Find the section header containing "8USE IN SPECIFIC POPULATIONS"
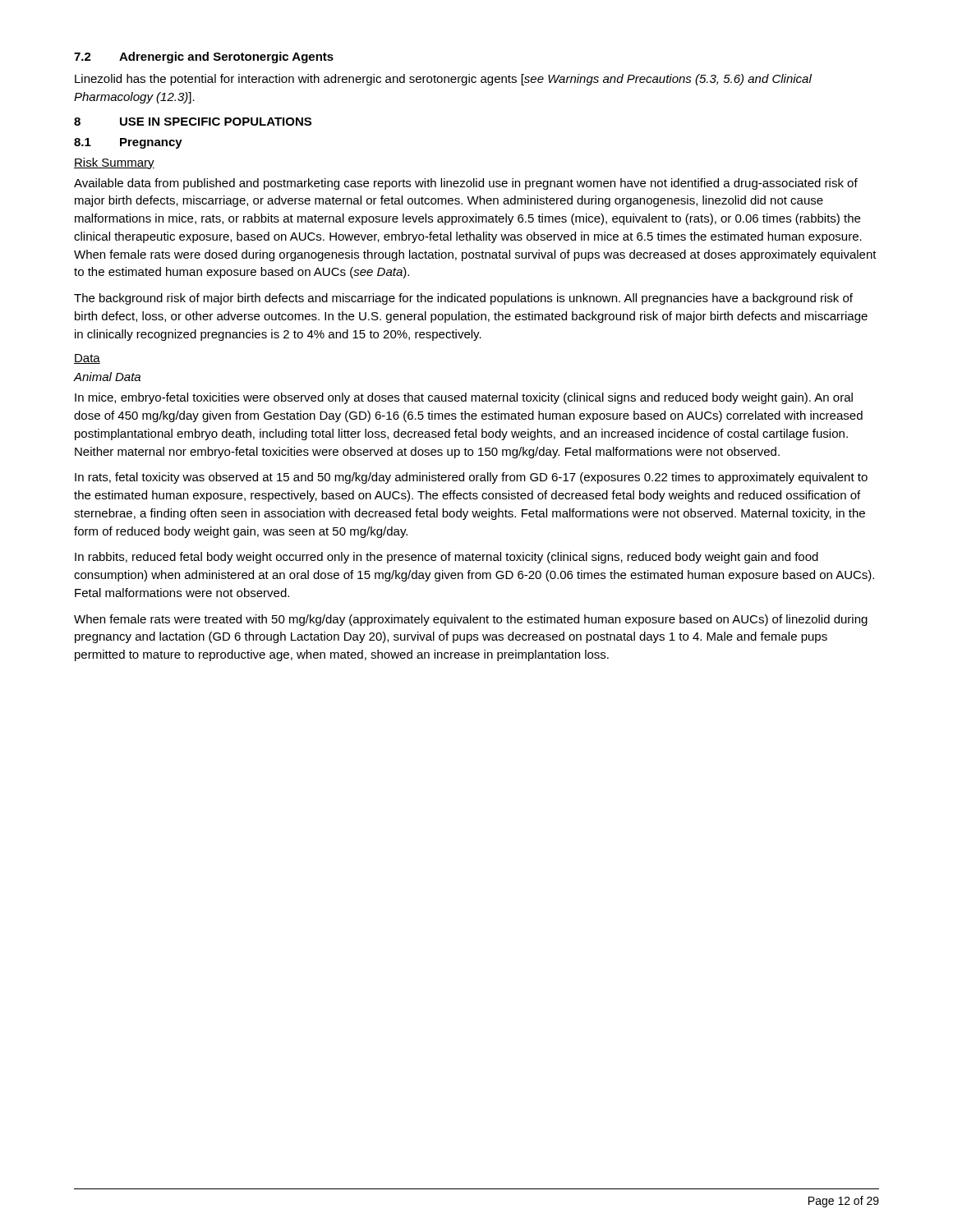This screenshot has width=953, height=1232. (x=193, y=121)
